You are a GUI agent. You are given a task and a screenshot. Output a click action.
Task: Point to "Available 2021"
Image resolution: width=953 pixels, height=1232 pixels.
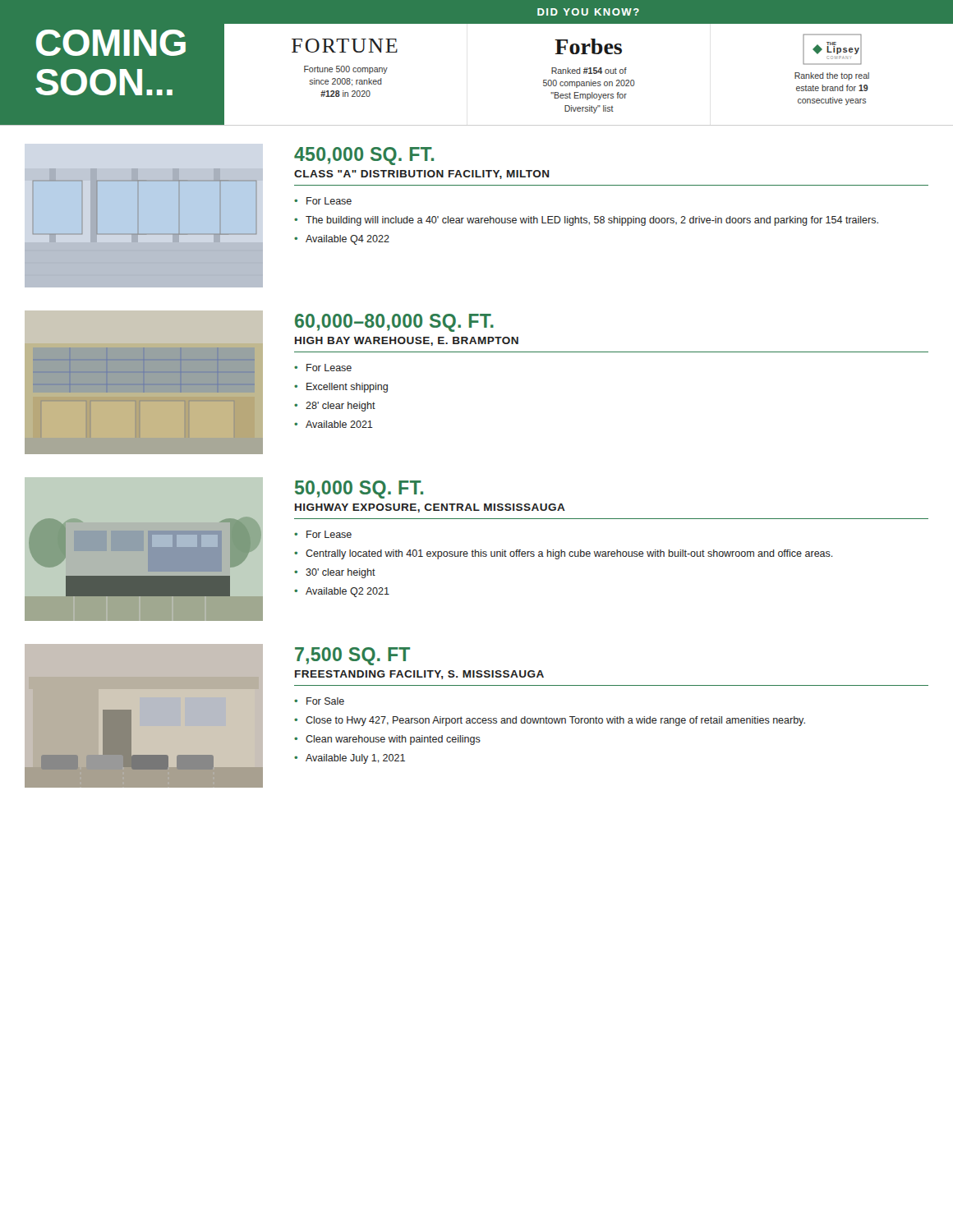339,425
